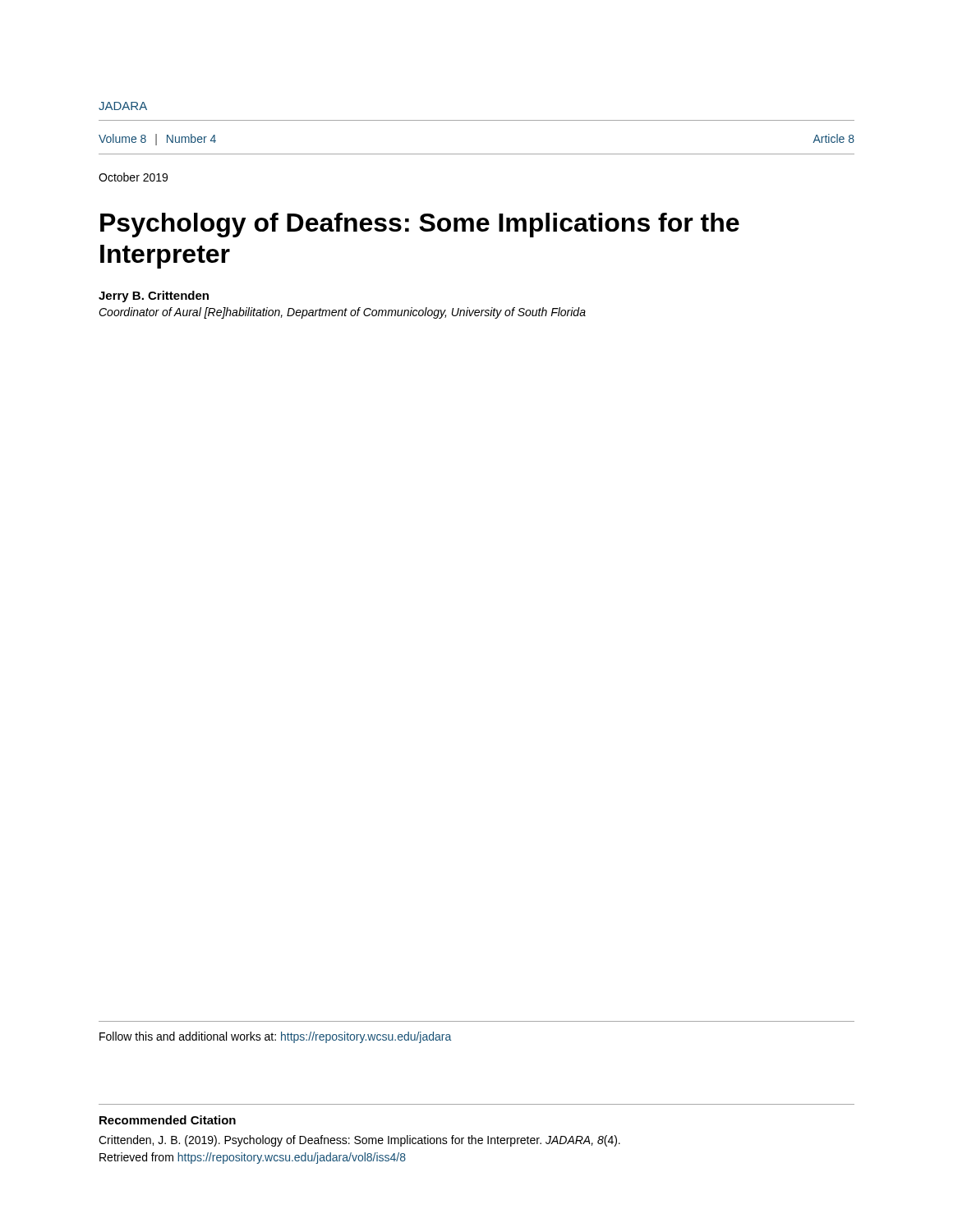Viewport: 953px width, 1232px height.
Task: Point to "Jerry B. Crittenden"
Action: click(154, 295)
